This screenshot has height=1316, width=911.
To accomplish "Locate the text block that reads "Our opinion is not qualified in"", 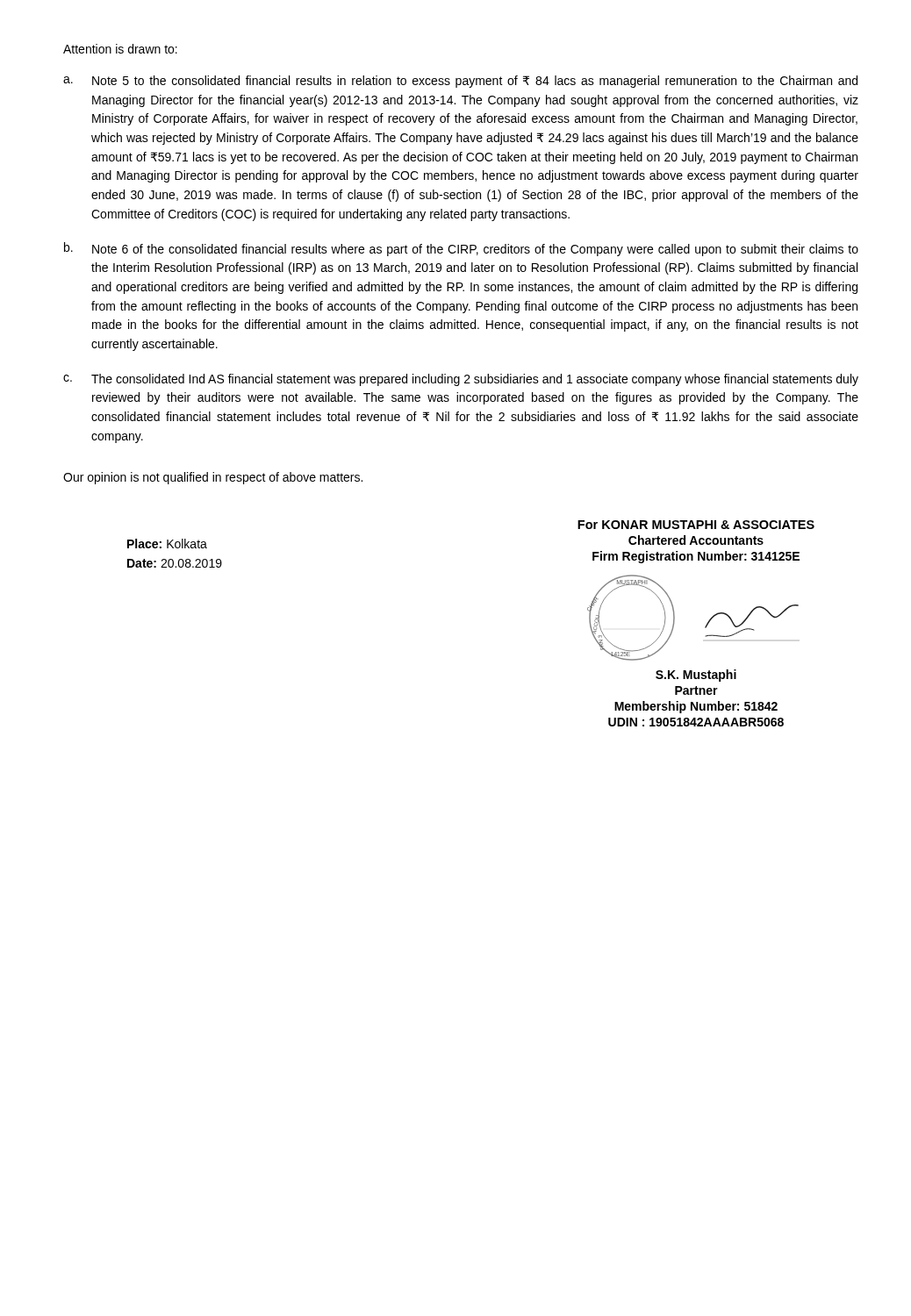I will click(213, 478).
